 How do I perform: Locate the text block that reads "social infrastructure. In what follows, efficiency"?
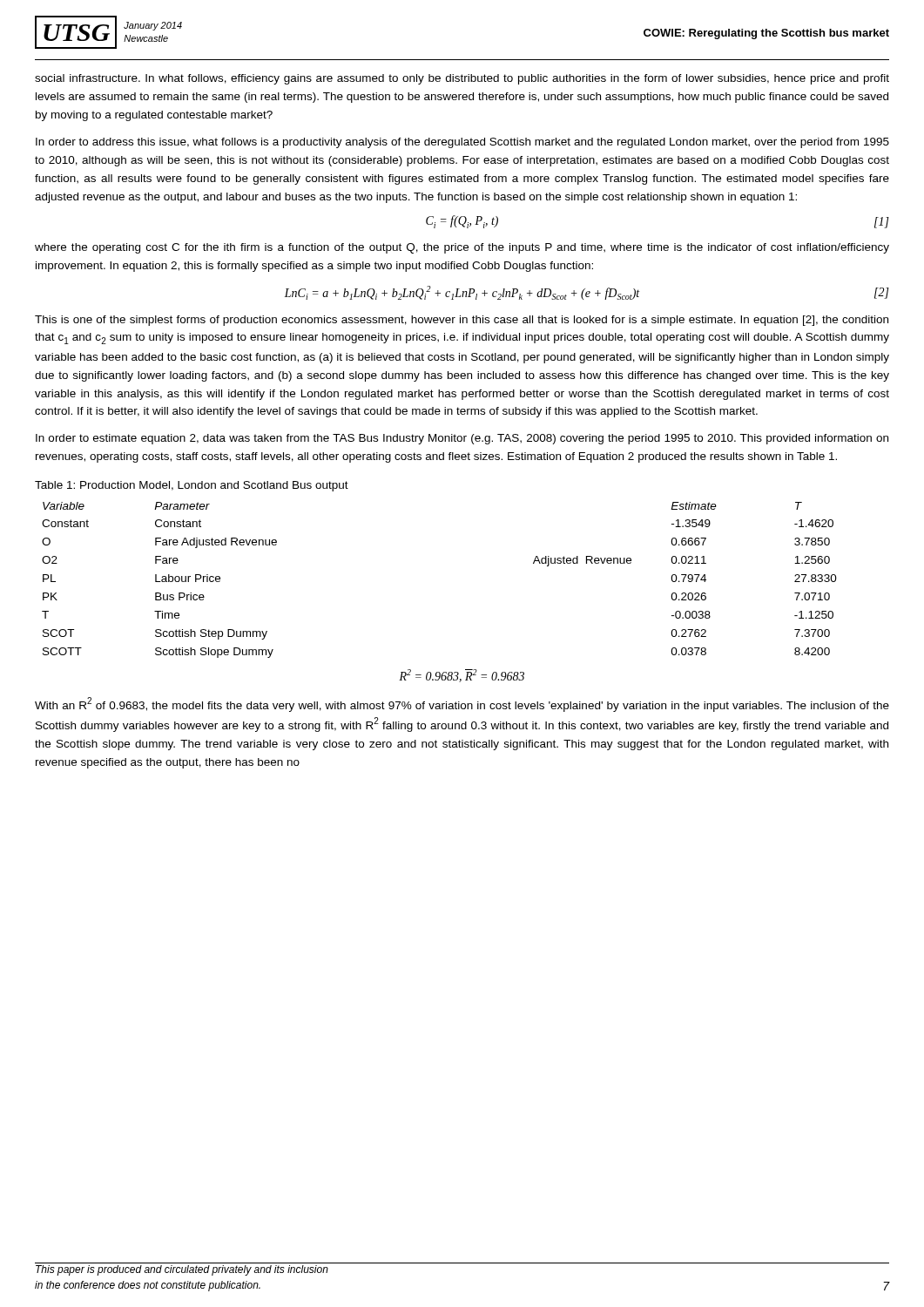(462, 96)
